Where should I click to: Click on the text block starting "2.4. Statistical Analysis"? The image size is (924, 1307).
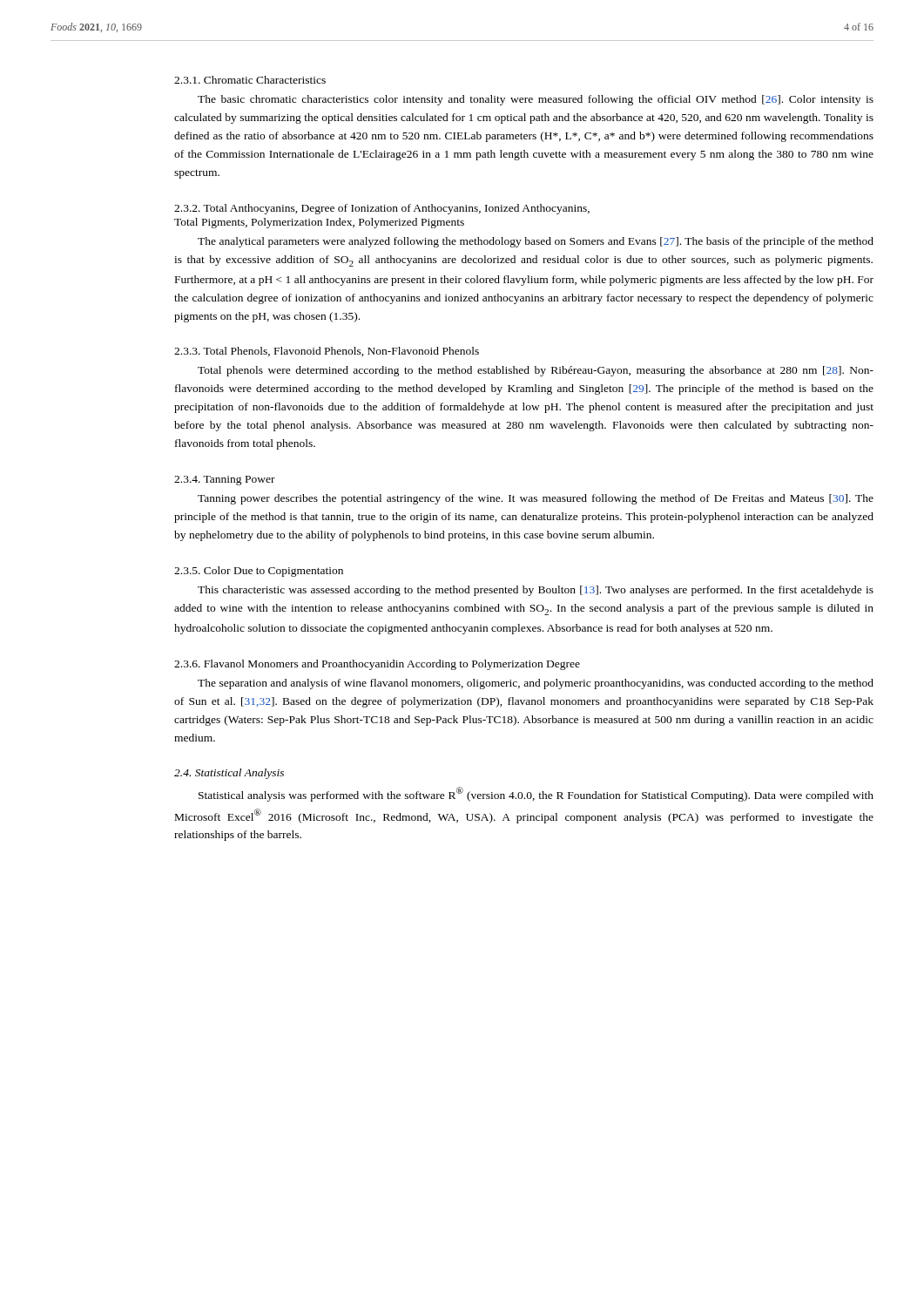[x=229, y=773]
